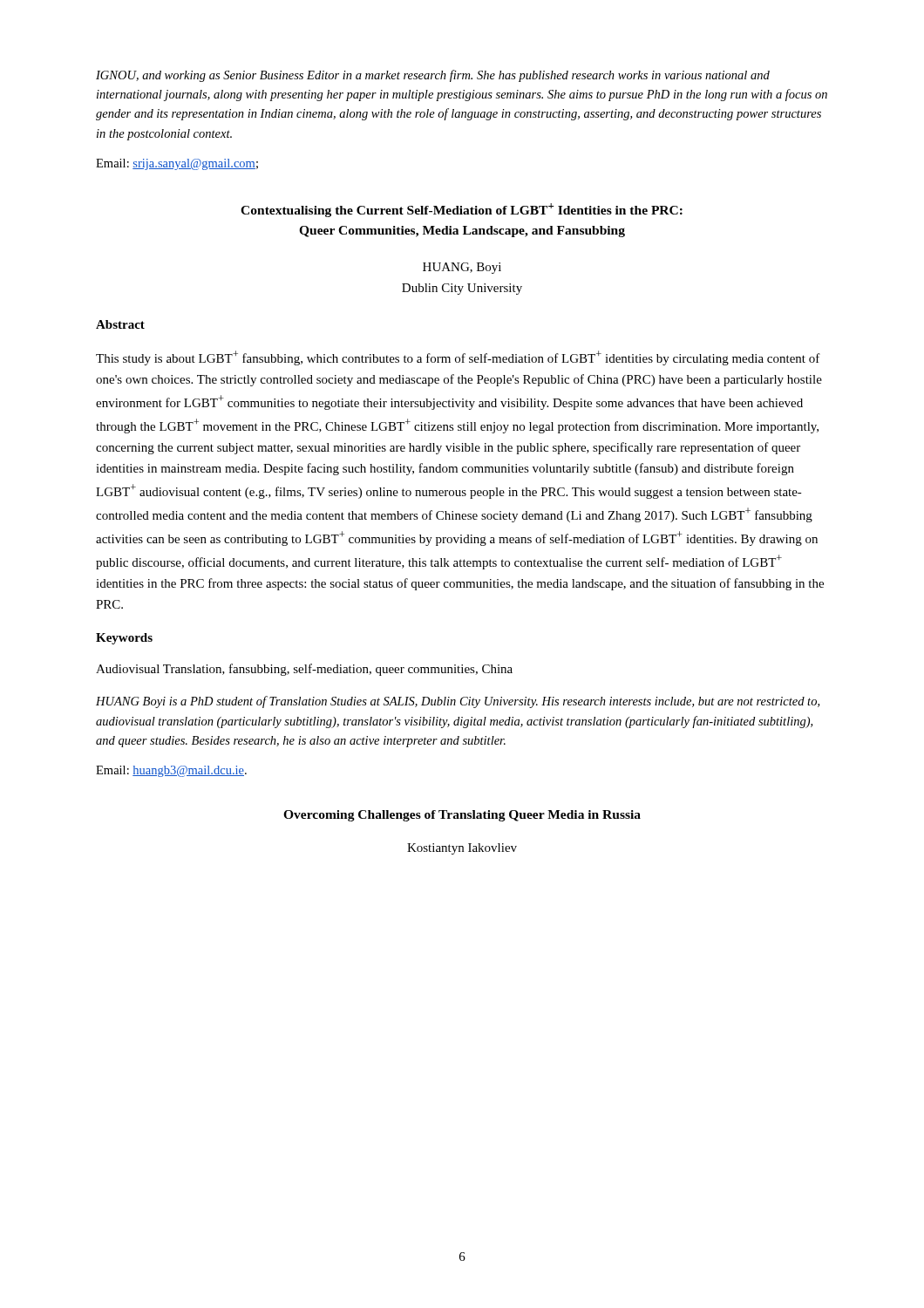Click on the text with the text "Audiovisual Translation, fansubbing, self-mediation, queer communities, China"
The image size is (924, 1308).
[462, 668]
